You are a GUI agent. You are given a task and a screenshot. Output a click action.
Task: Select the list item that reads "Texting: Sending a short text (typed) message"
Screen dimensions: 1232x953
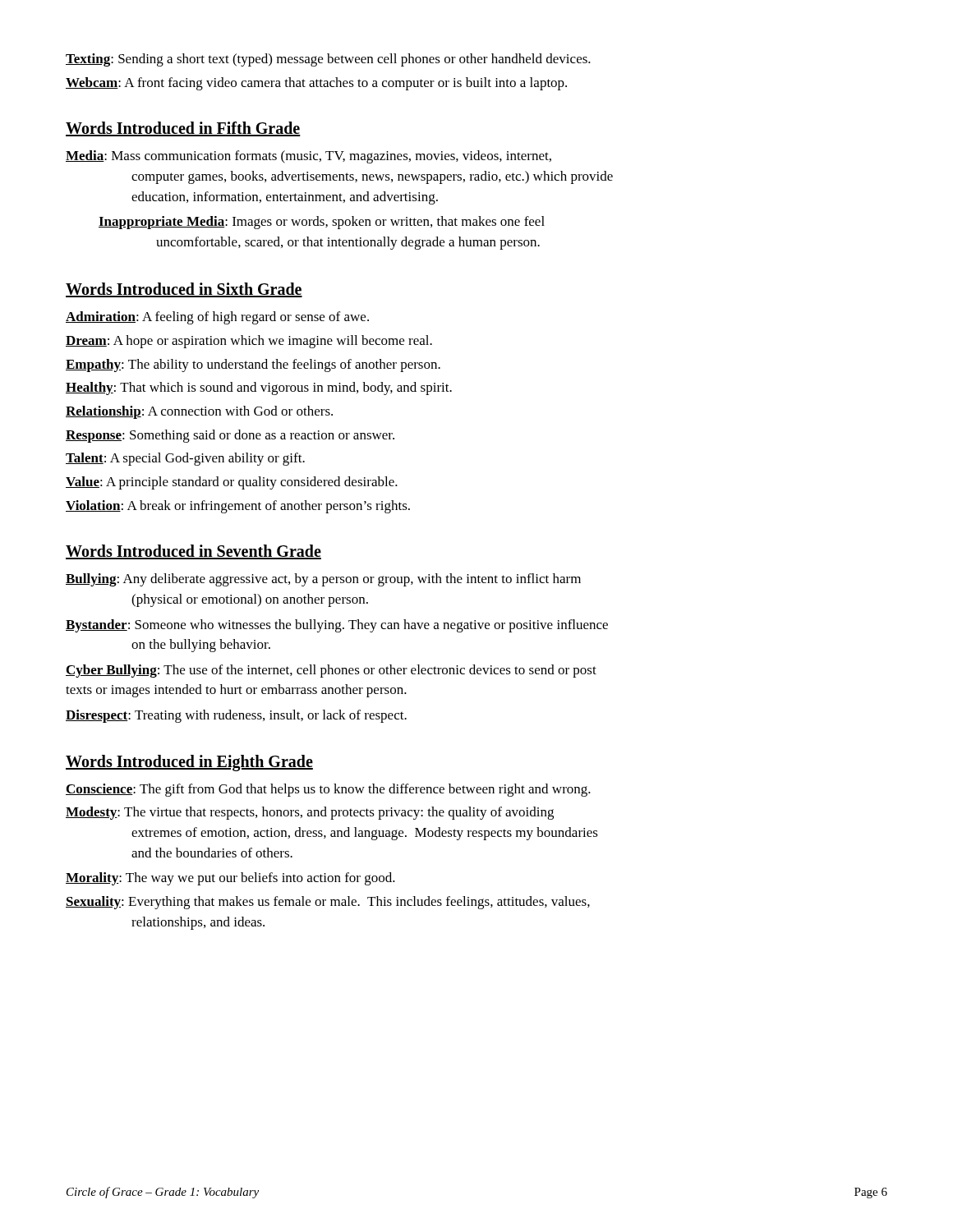click(328, 59)
